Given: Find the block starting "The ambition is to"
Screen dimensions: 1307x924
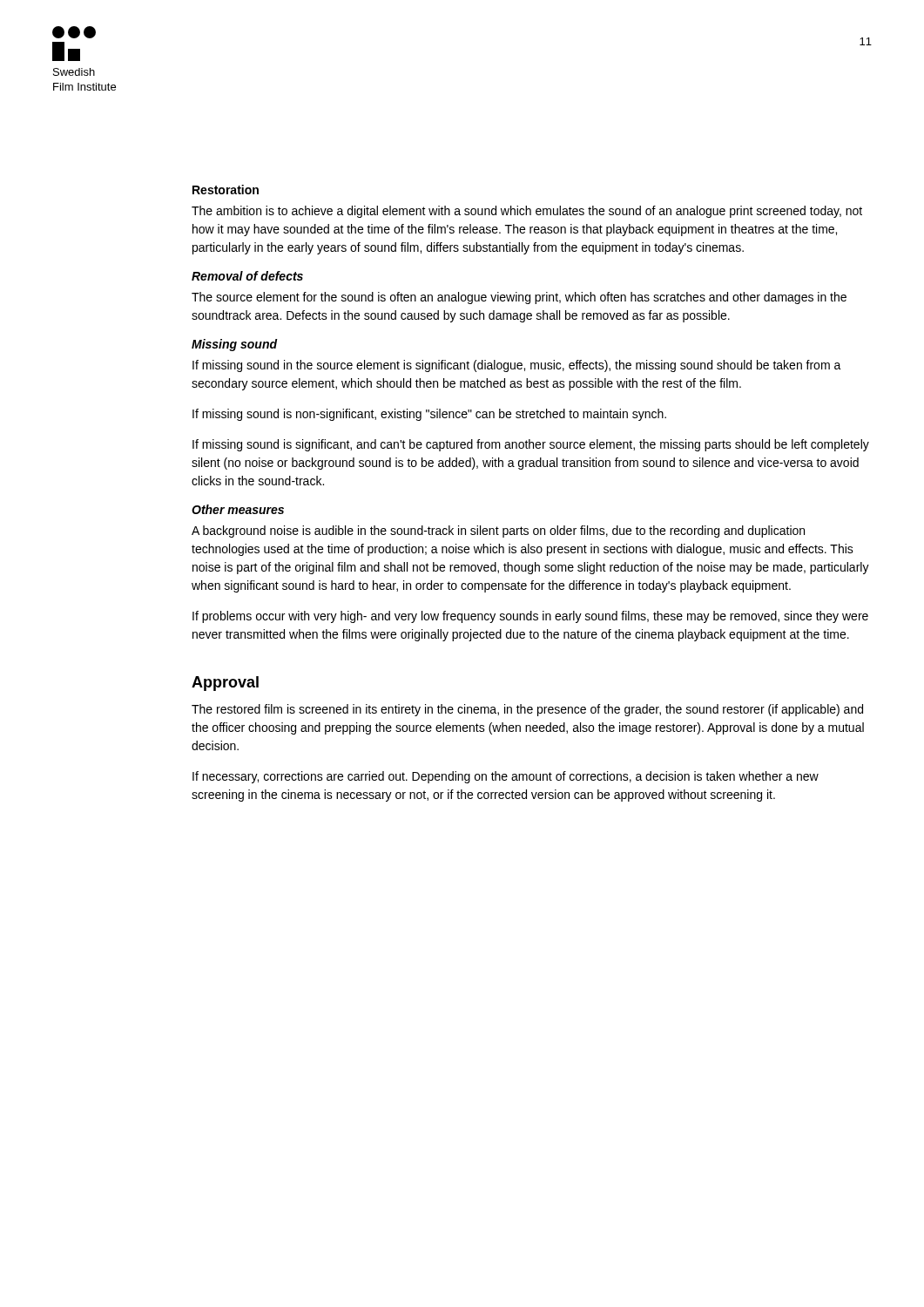Looking at the screenshot, I should click(527, 229).
